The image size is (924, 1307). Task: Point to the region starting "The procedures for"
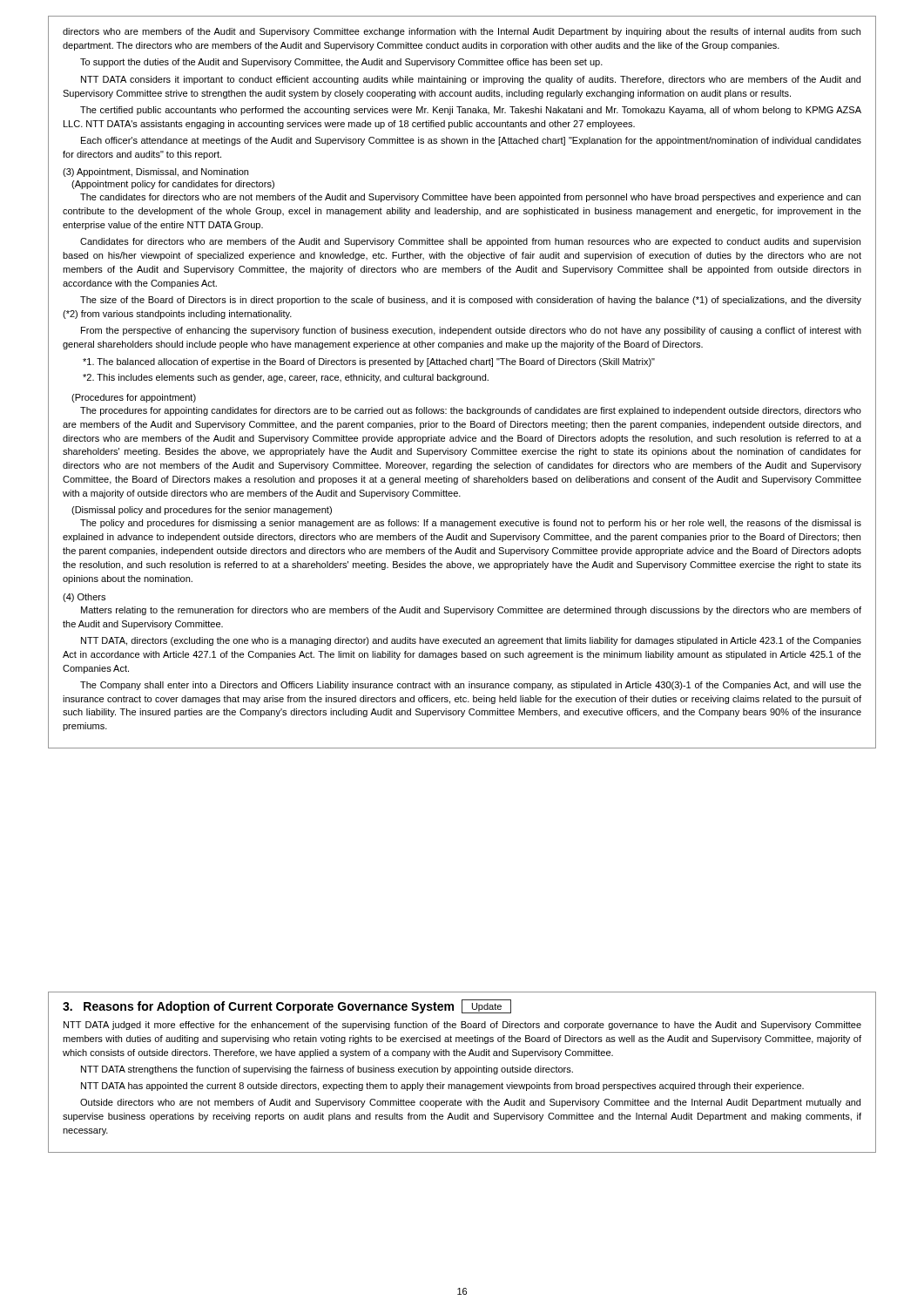[462, 453]
